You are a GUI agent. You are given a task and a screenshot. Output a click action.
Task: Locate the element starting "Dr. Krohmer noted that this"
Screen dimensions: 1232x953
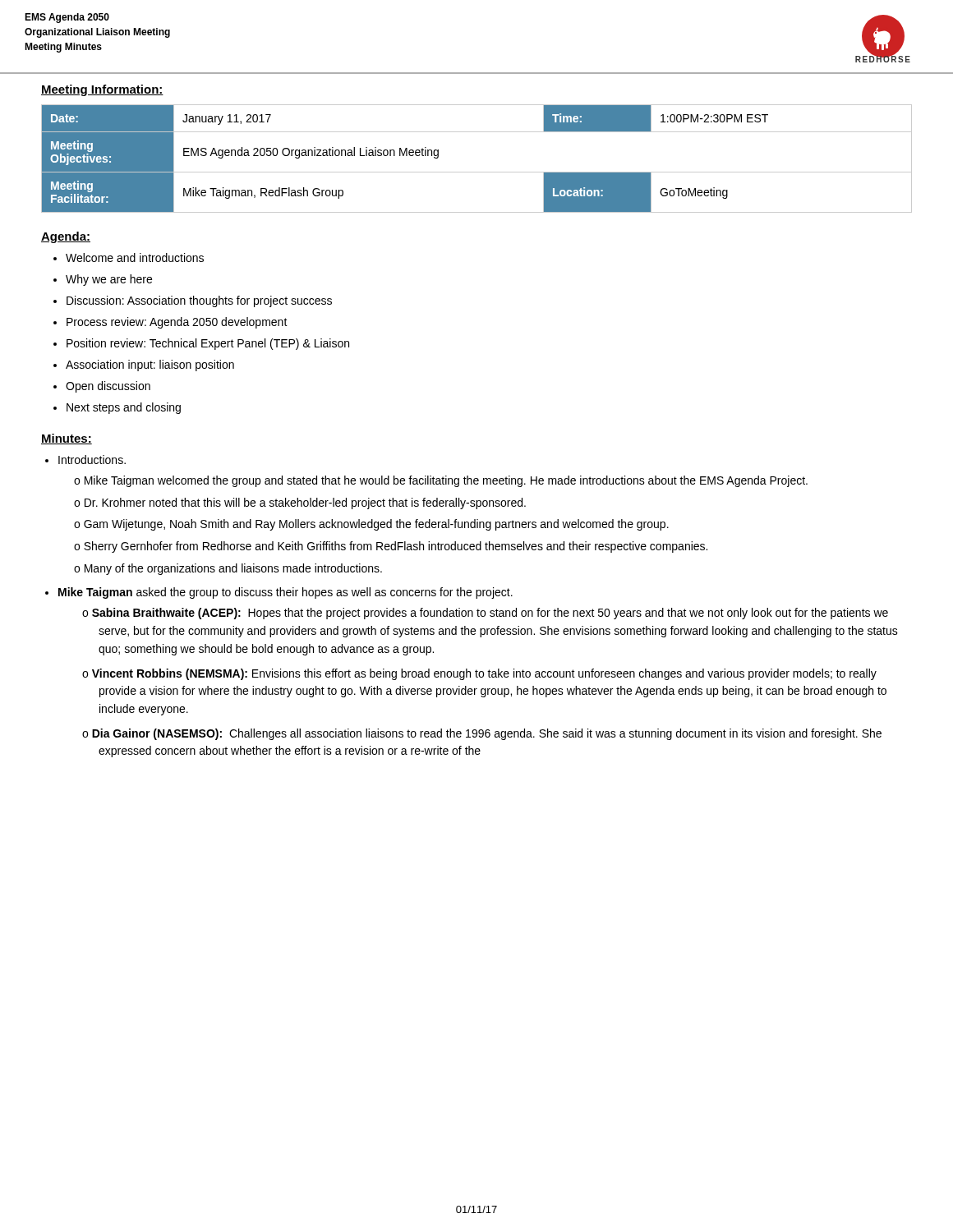click(x=305, y=502)
